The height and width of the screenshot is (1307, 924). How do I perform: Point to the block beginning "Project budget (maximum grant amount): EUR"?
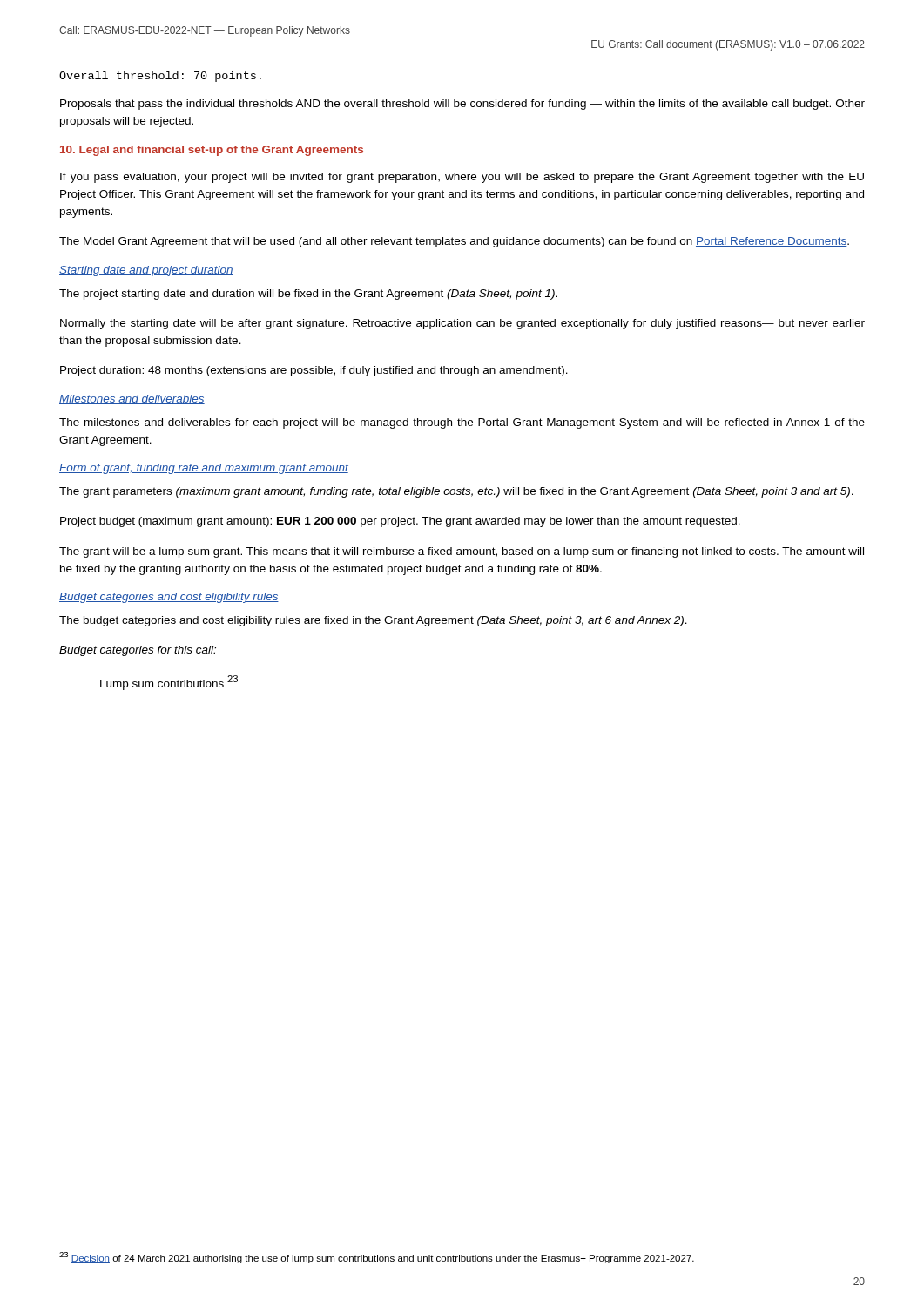462,521
